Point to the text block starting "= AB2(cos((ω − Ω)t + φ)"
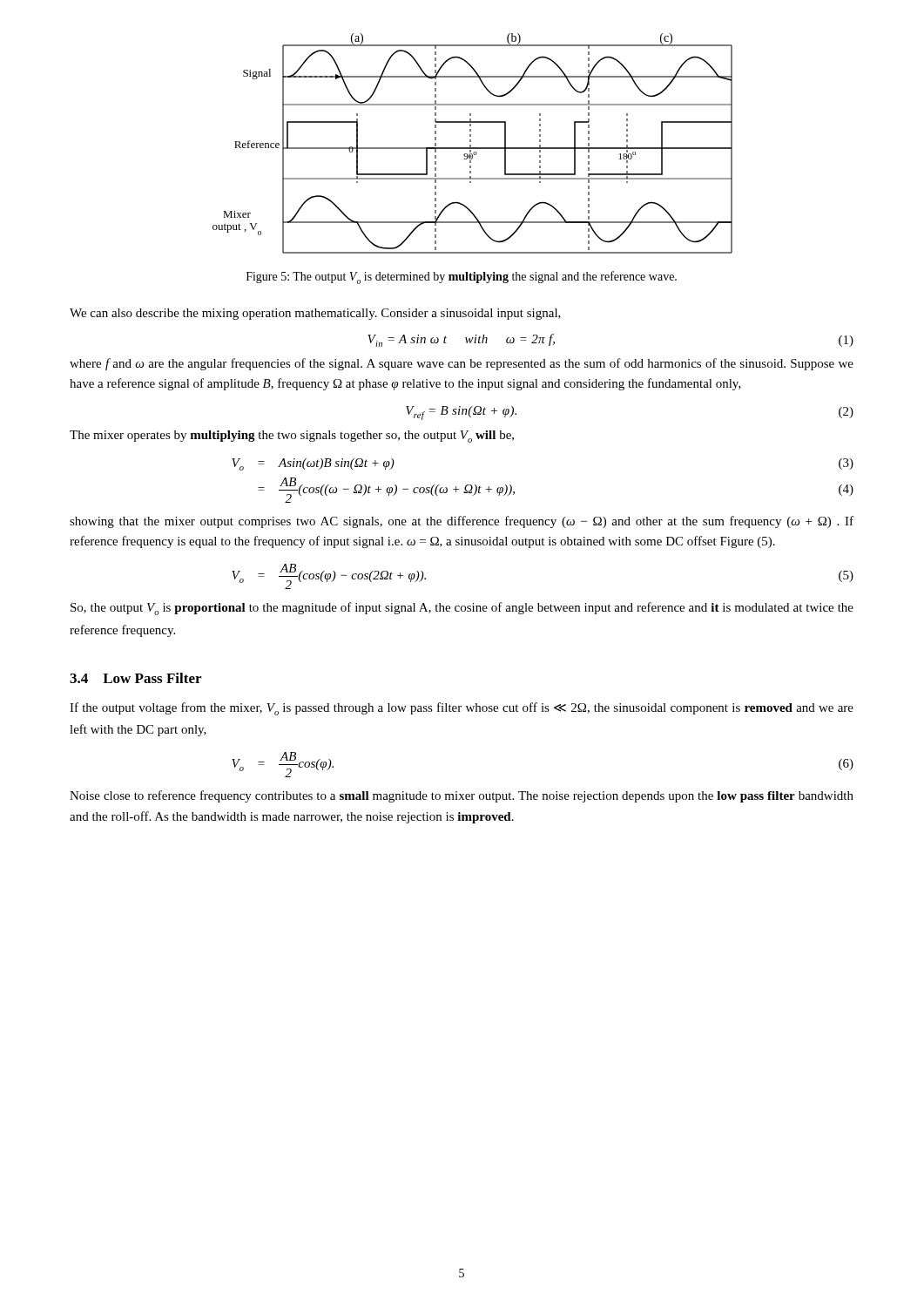The height and width of the screenshot is (1307, 924). click(391, 490)
